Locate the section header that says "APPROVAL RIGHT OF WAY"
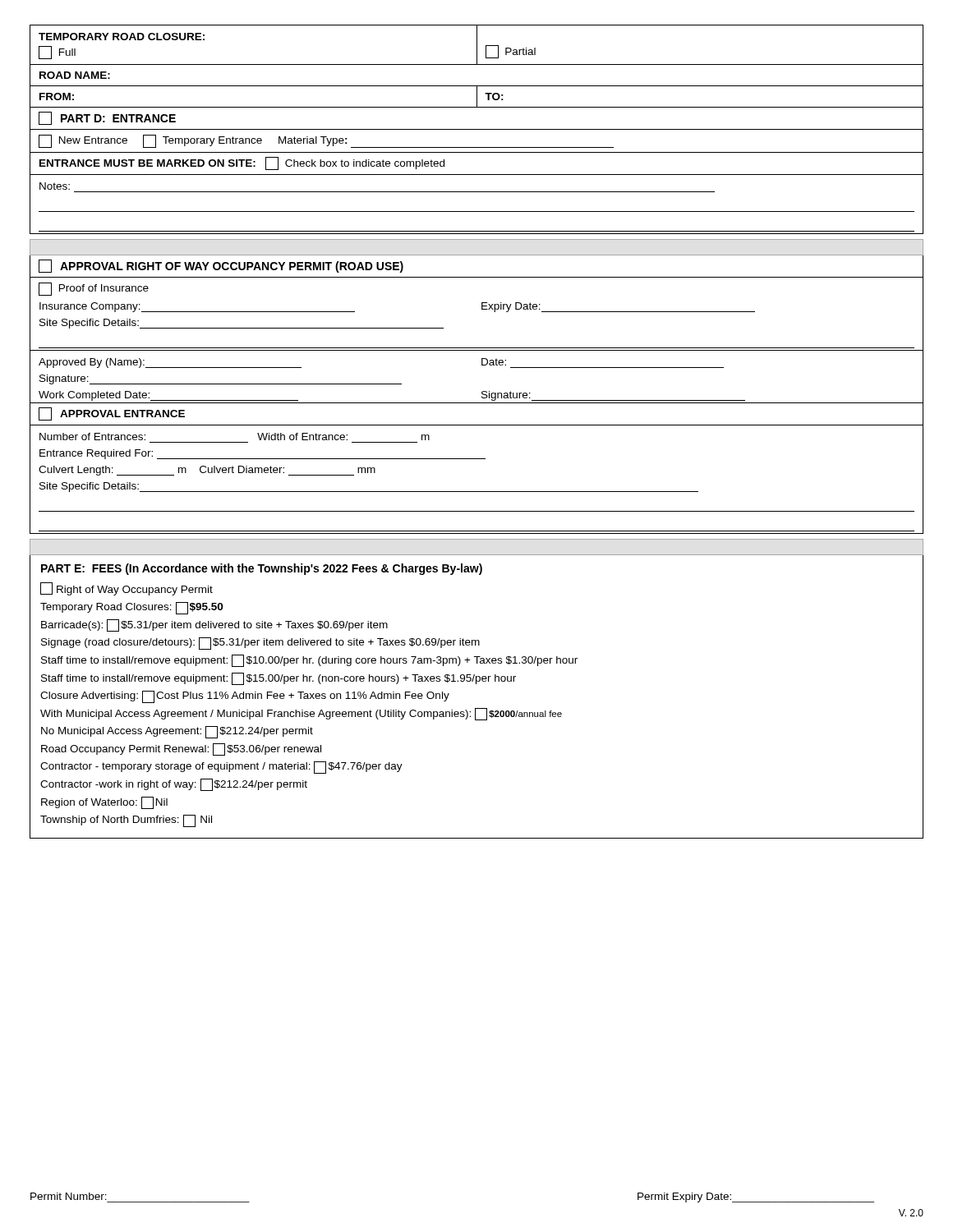 click(x=221, y=266)
